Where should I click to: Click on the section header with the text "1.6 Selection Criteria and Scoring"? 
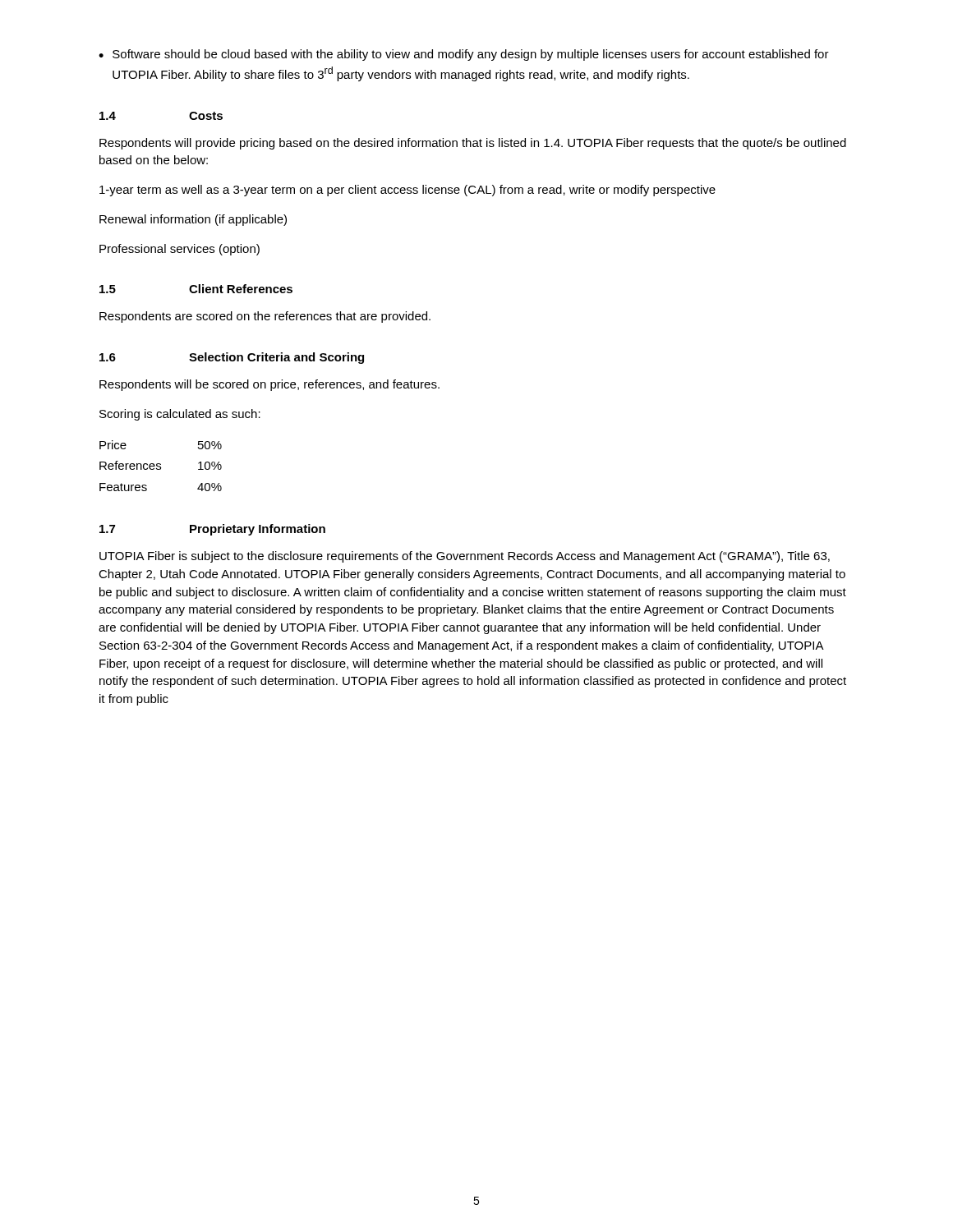tap(232, 357)
